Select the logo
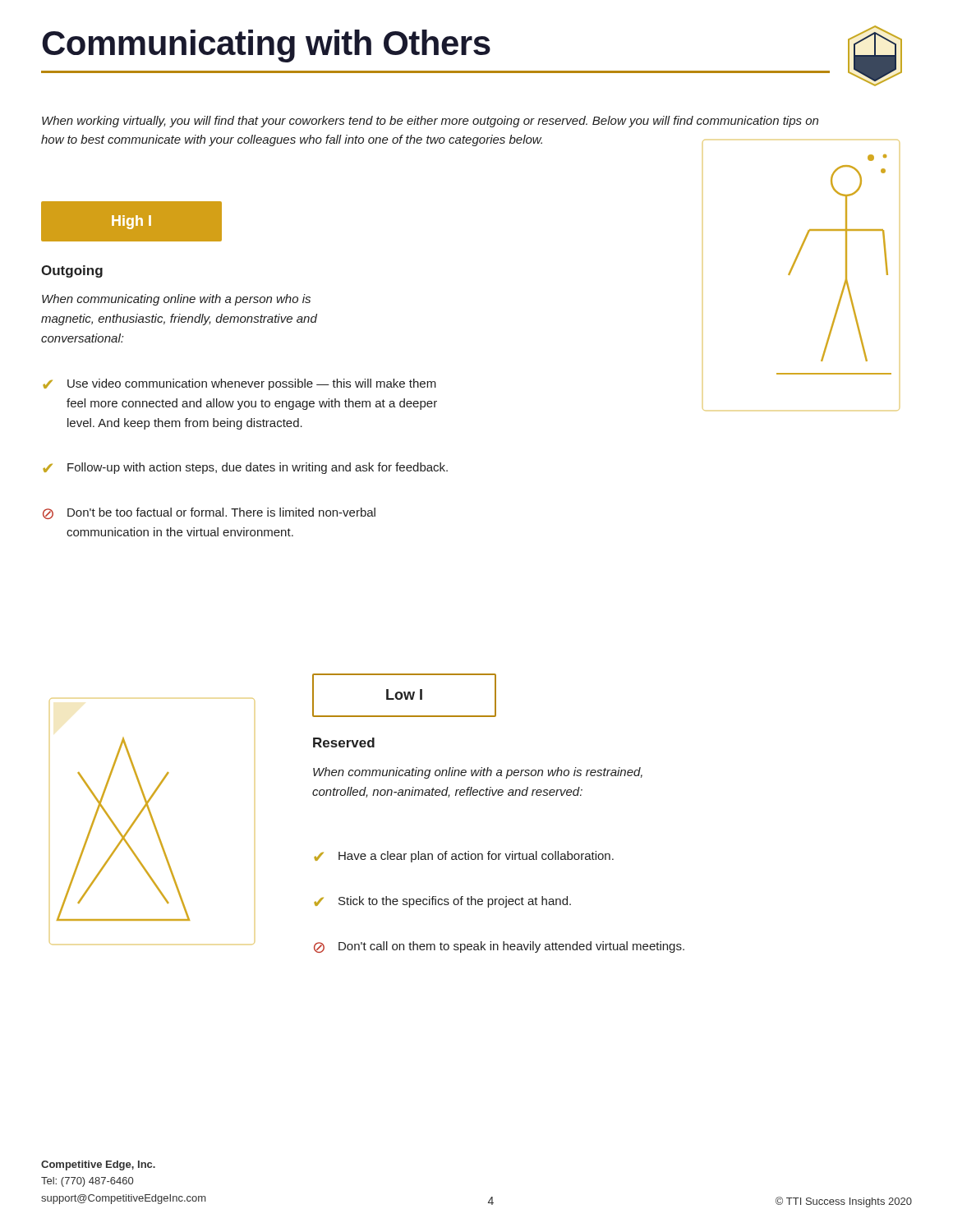953x1232 pixels. [875, 56]
